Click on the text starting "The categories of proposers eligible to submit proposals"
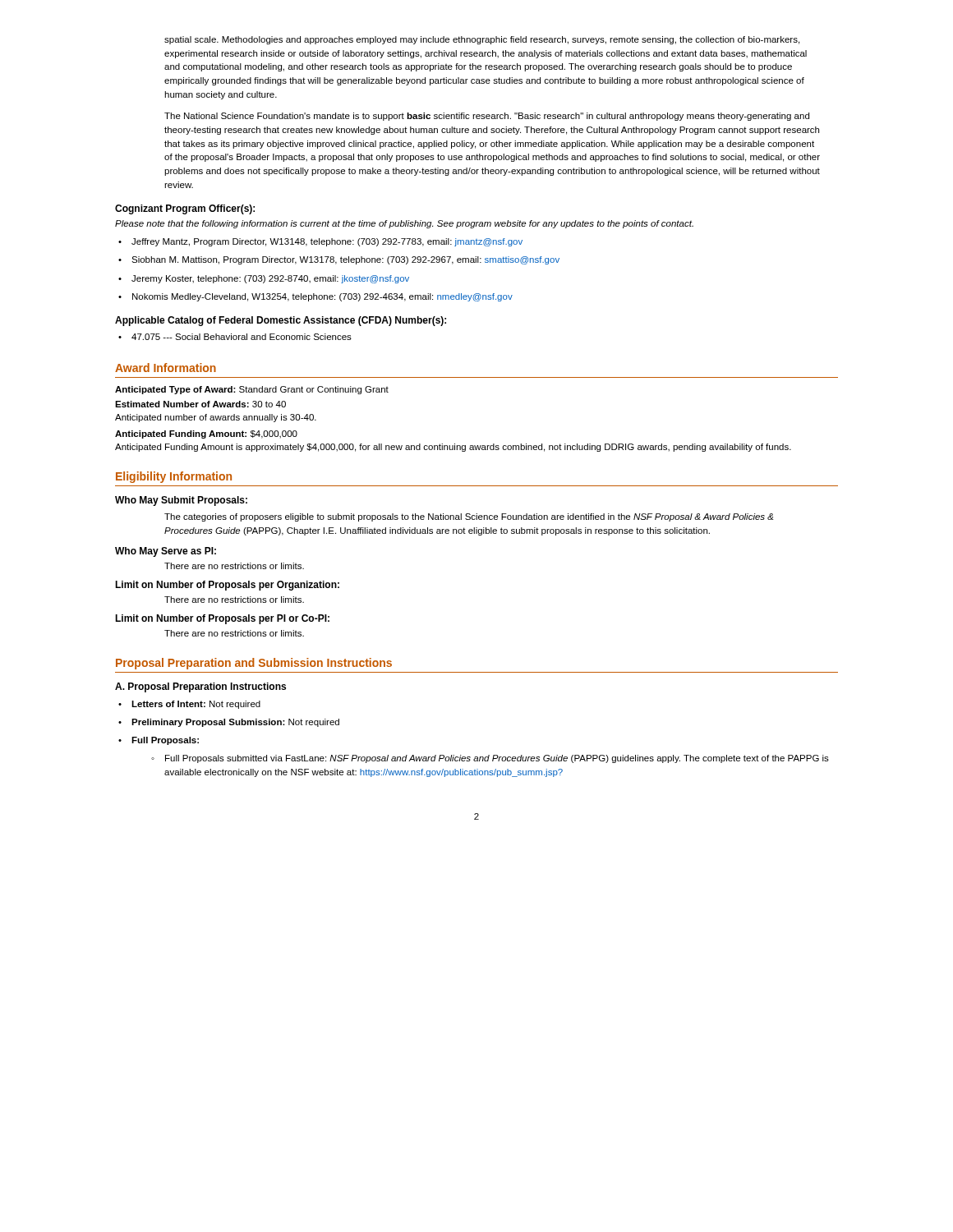Image resolution: width=953 pixels, height=1232 pixels. (x=469, y=523)
